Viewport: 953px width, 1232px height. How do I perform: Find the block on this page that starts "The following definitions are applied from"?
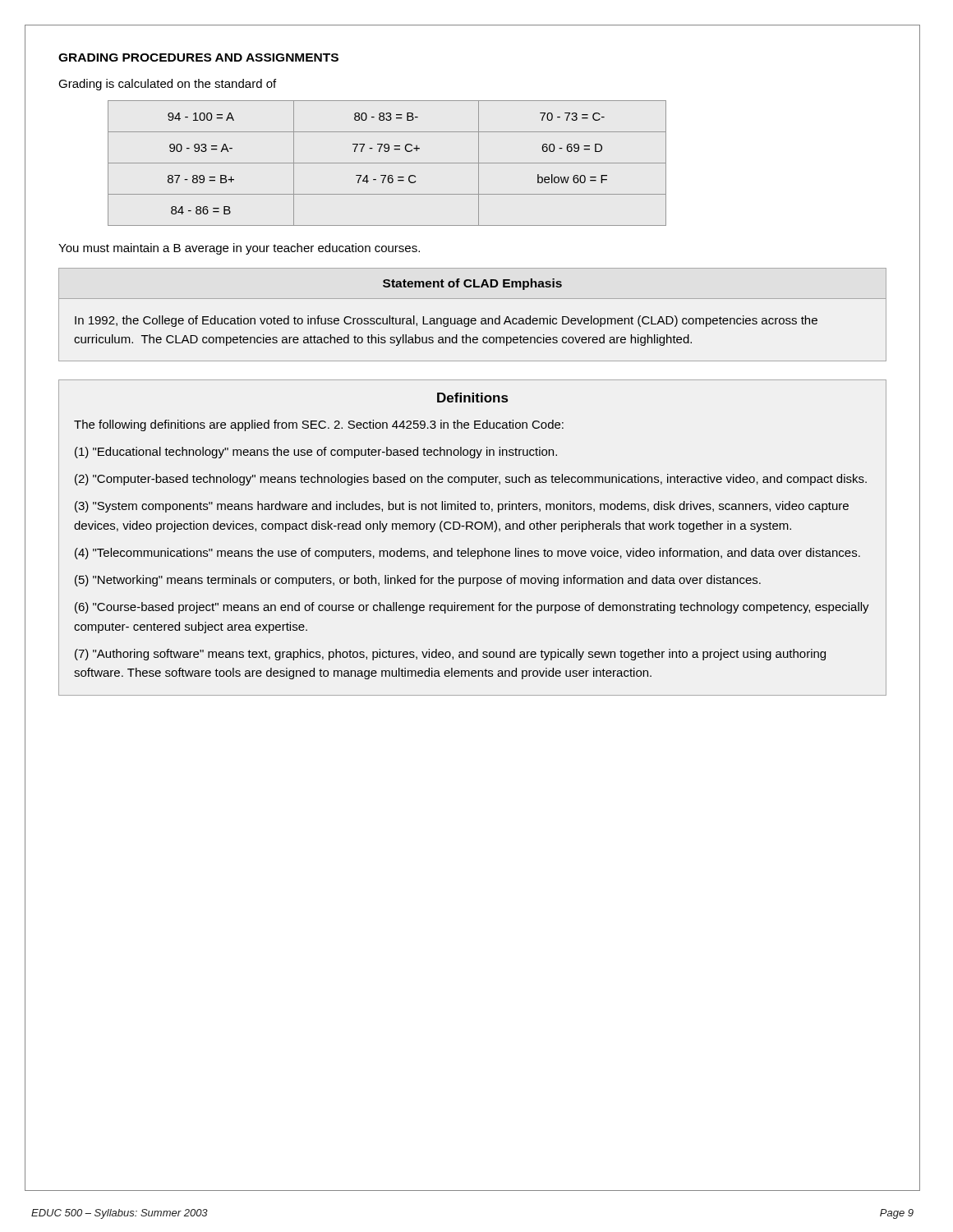pos(319,424)
